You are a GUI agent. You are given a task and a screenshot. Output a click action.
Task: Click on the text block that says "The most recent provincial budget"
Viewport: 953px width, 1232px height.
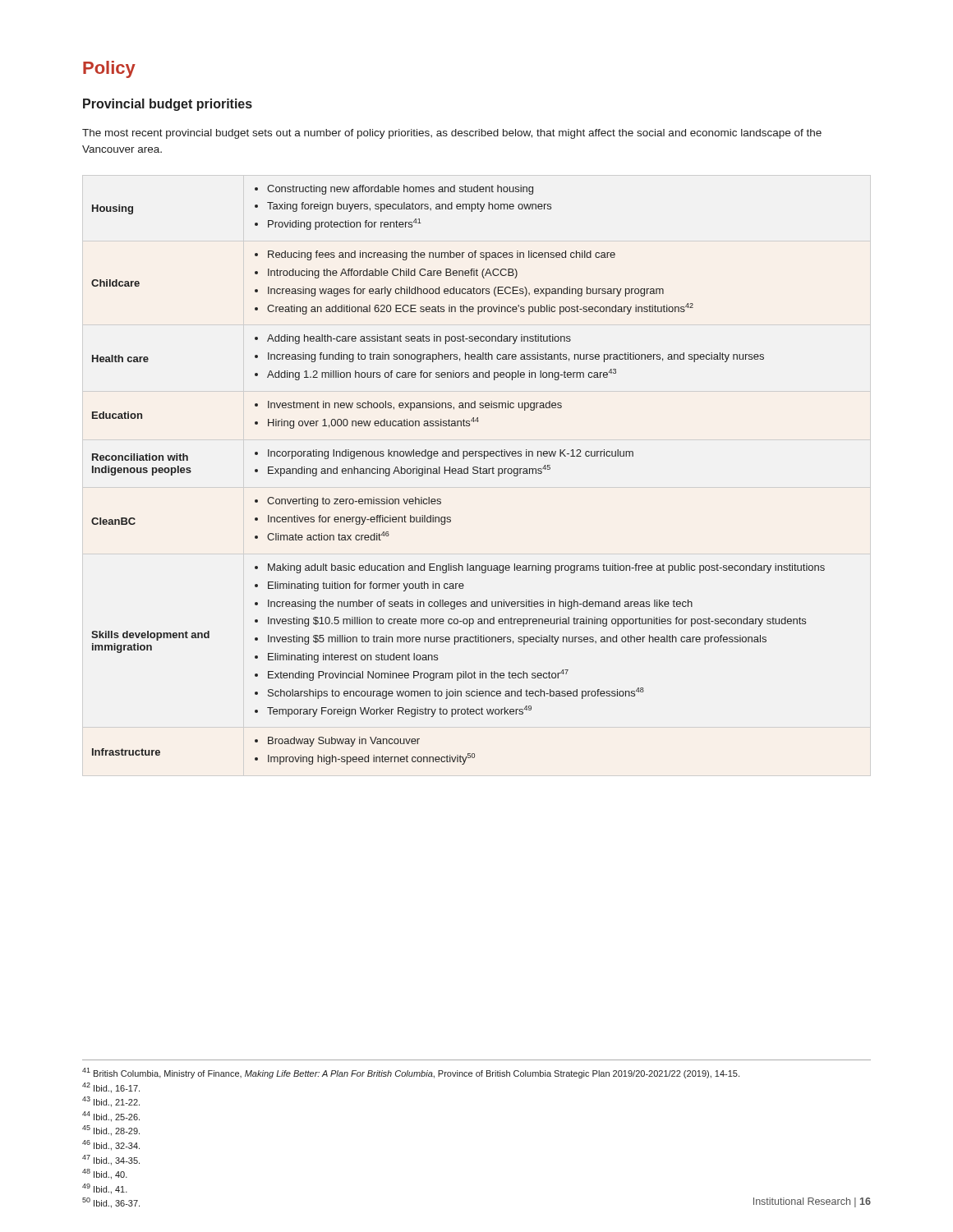point(452,141)
